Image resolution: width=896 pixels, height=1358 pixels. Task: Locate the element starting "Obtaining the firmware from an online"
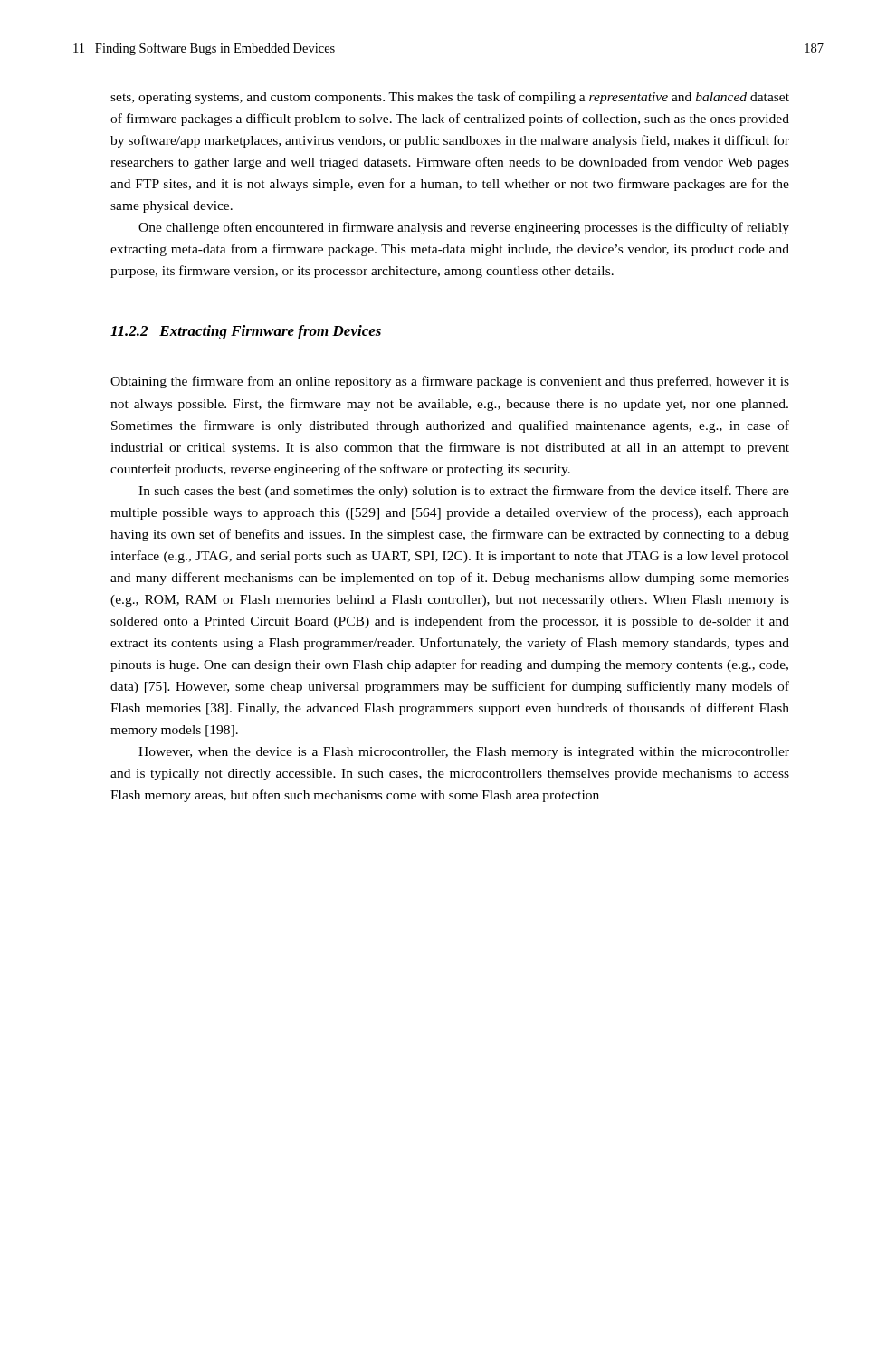[x=450, y=425]
